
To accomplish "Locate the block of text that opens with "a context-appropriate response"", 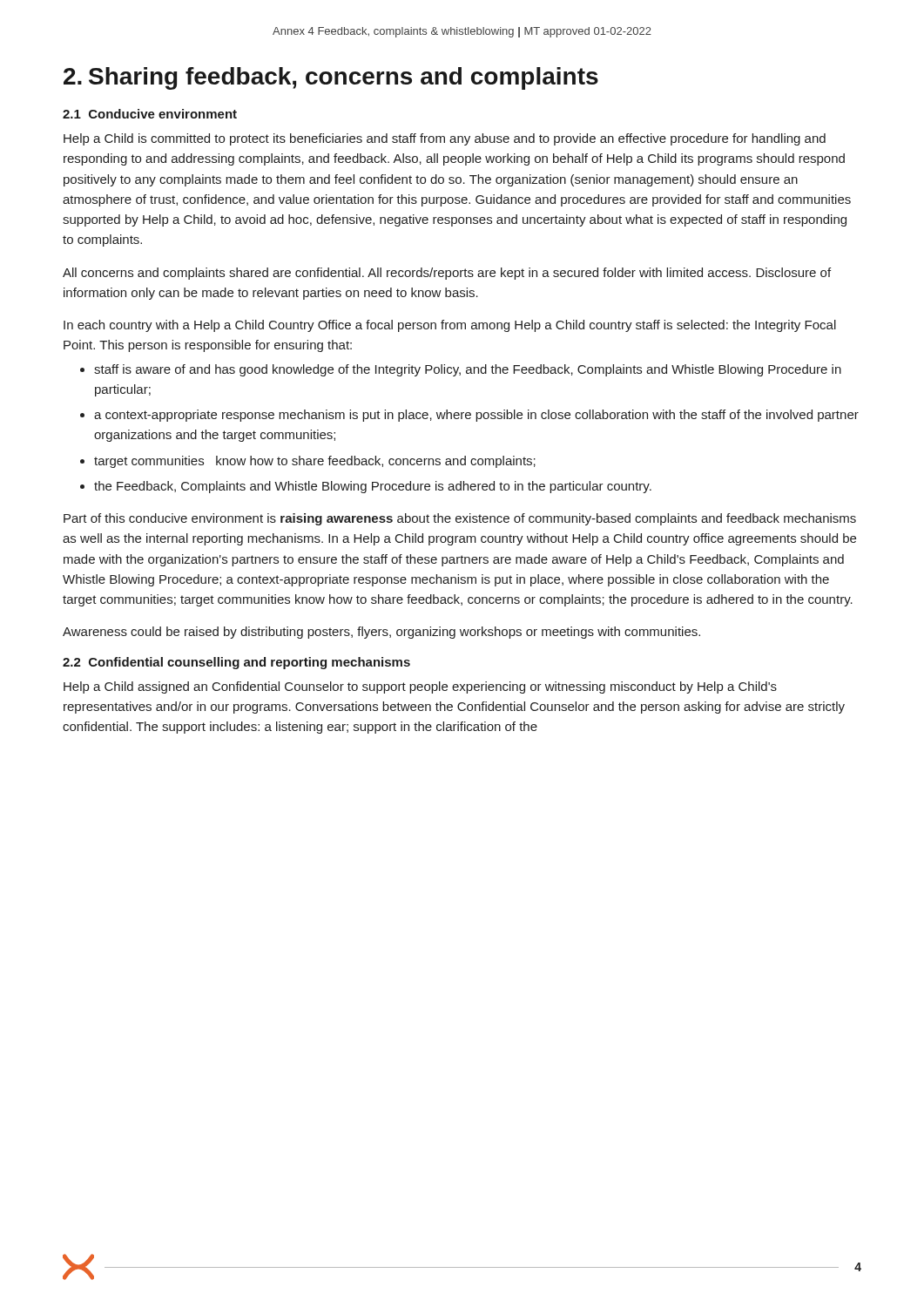I will tap(476, 424).
